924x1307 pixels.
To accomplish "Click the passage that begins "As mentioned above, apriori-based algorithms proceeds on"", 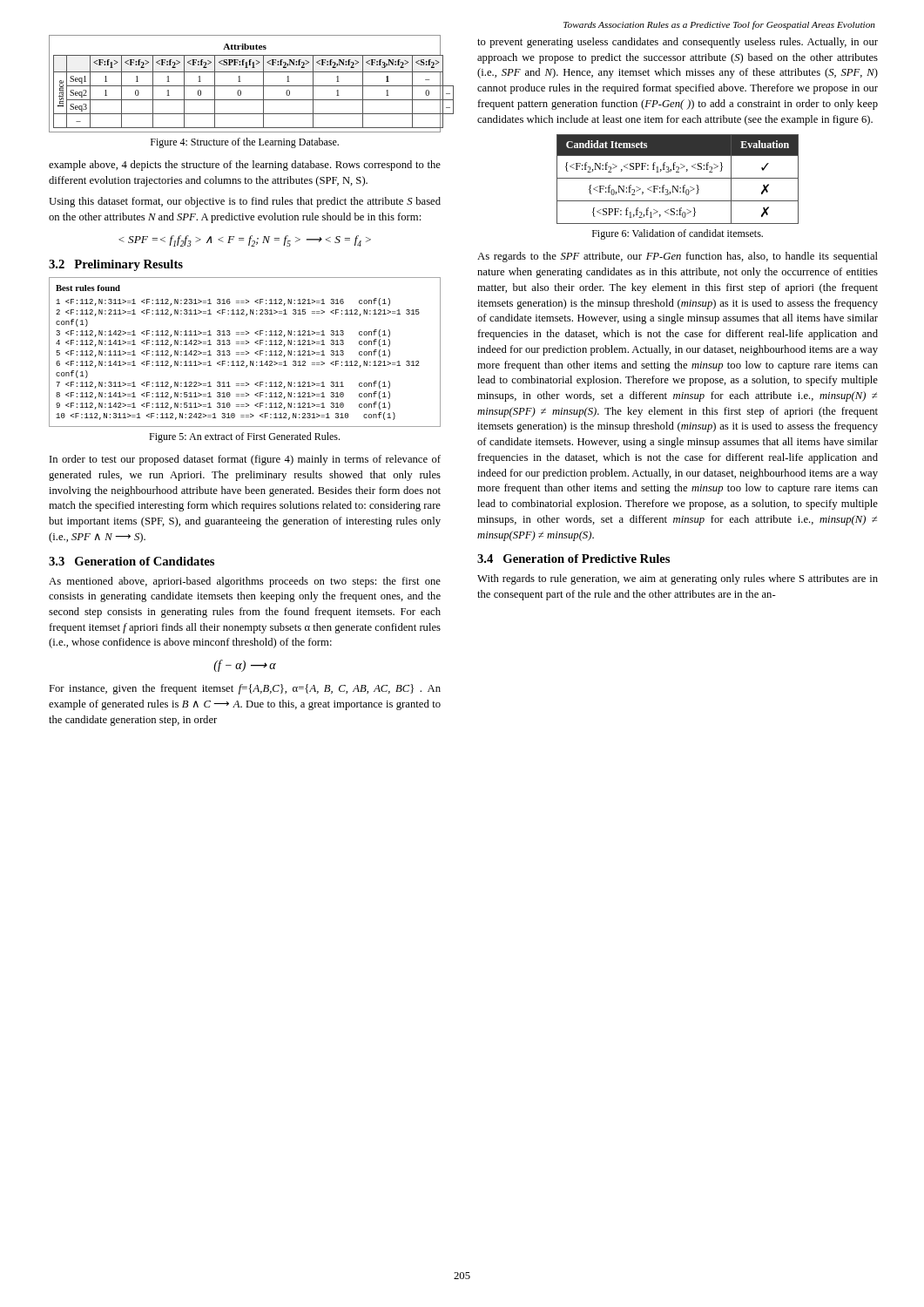I will coord(245,612).
